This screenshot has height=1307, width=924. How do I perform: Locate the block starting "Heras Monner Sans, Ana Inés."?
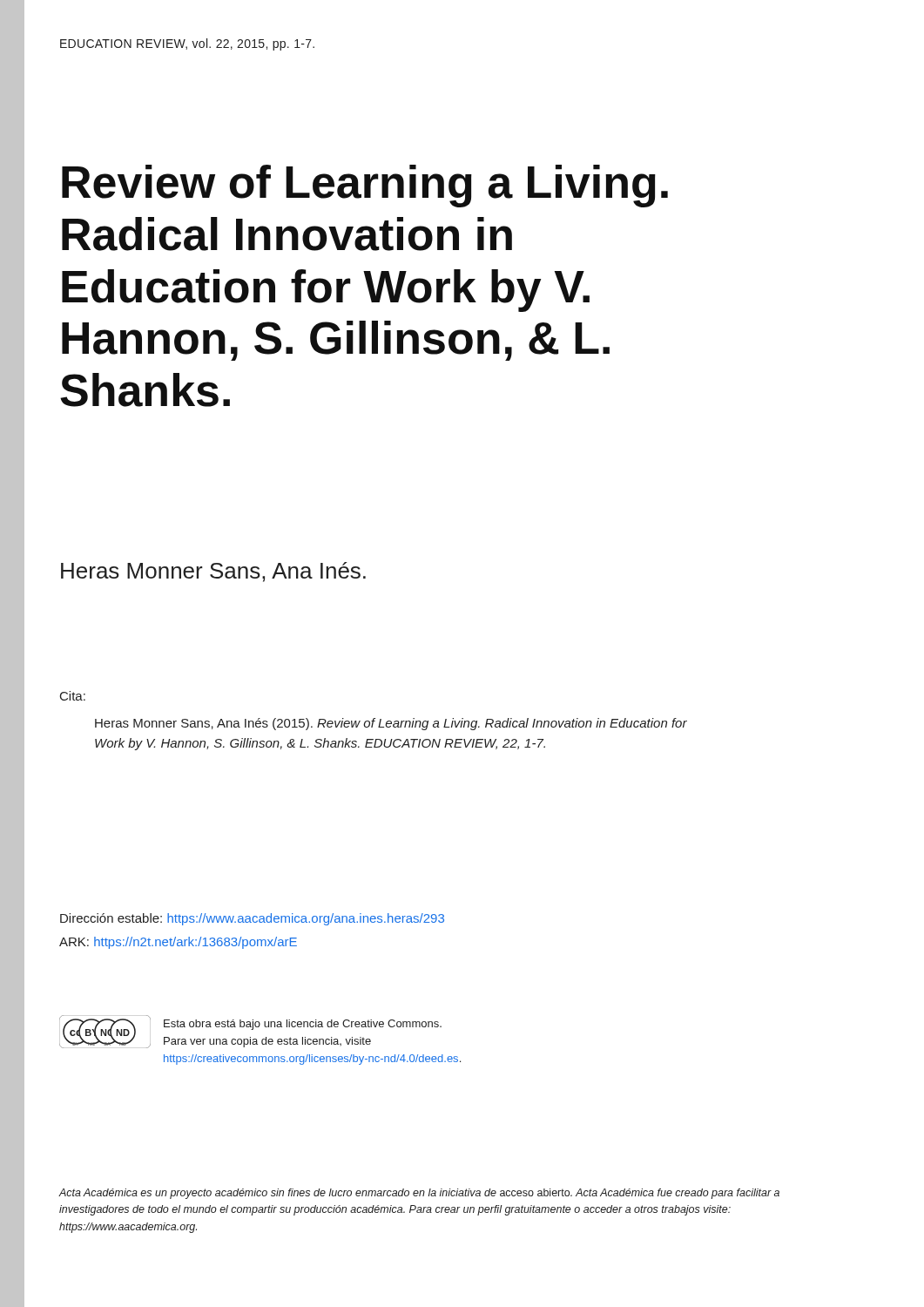364,571
